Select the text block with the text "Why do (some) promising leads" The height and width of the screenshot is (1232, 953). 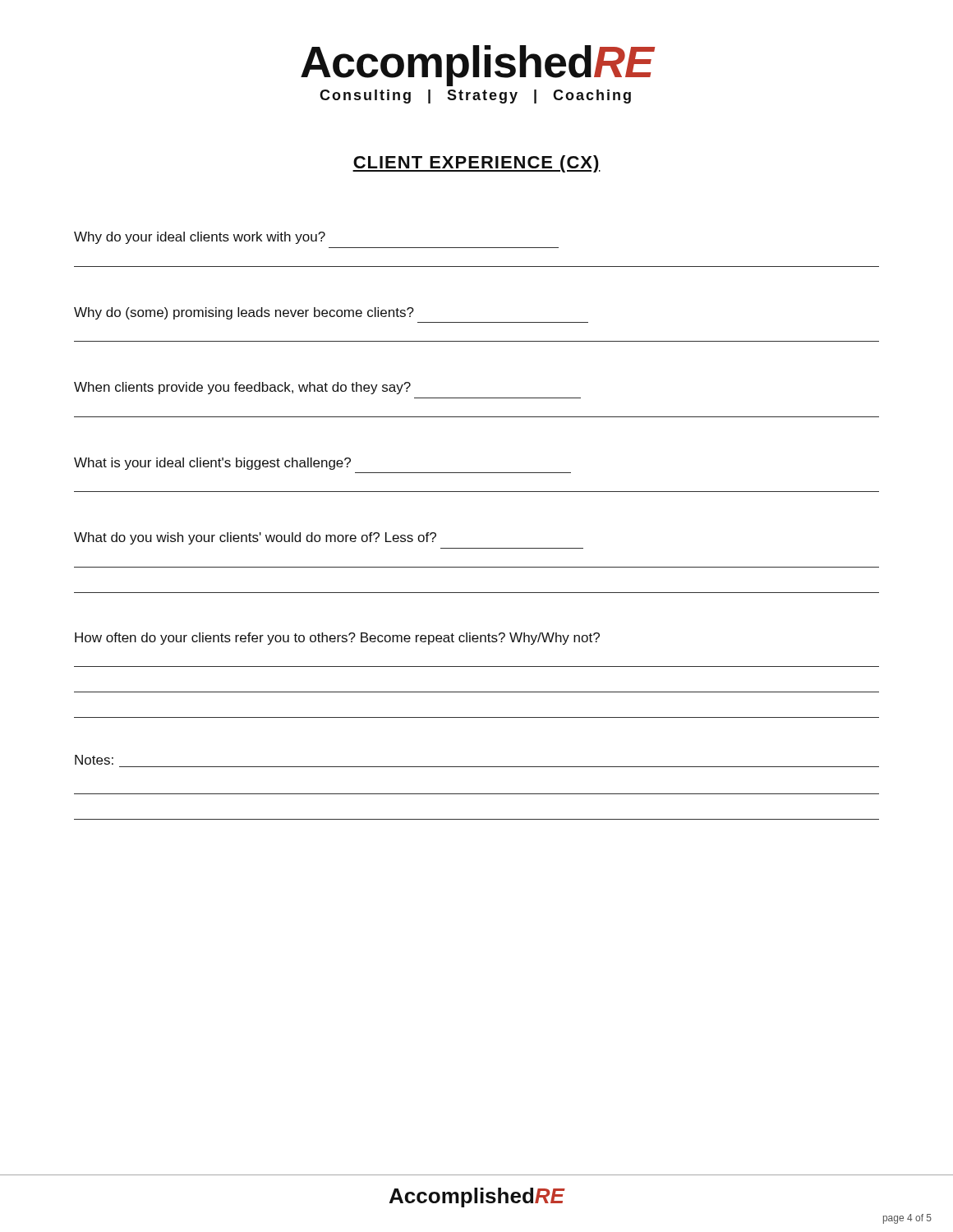[x=476, y=321]
